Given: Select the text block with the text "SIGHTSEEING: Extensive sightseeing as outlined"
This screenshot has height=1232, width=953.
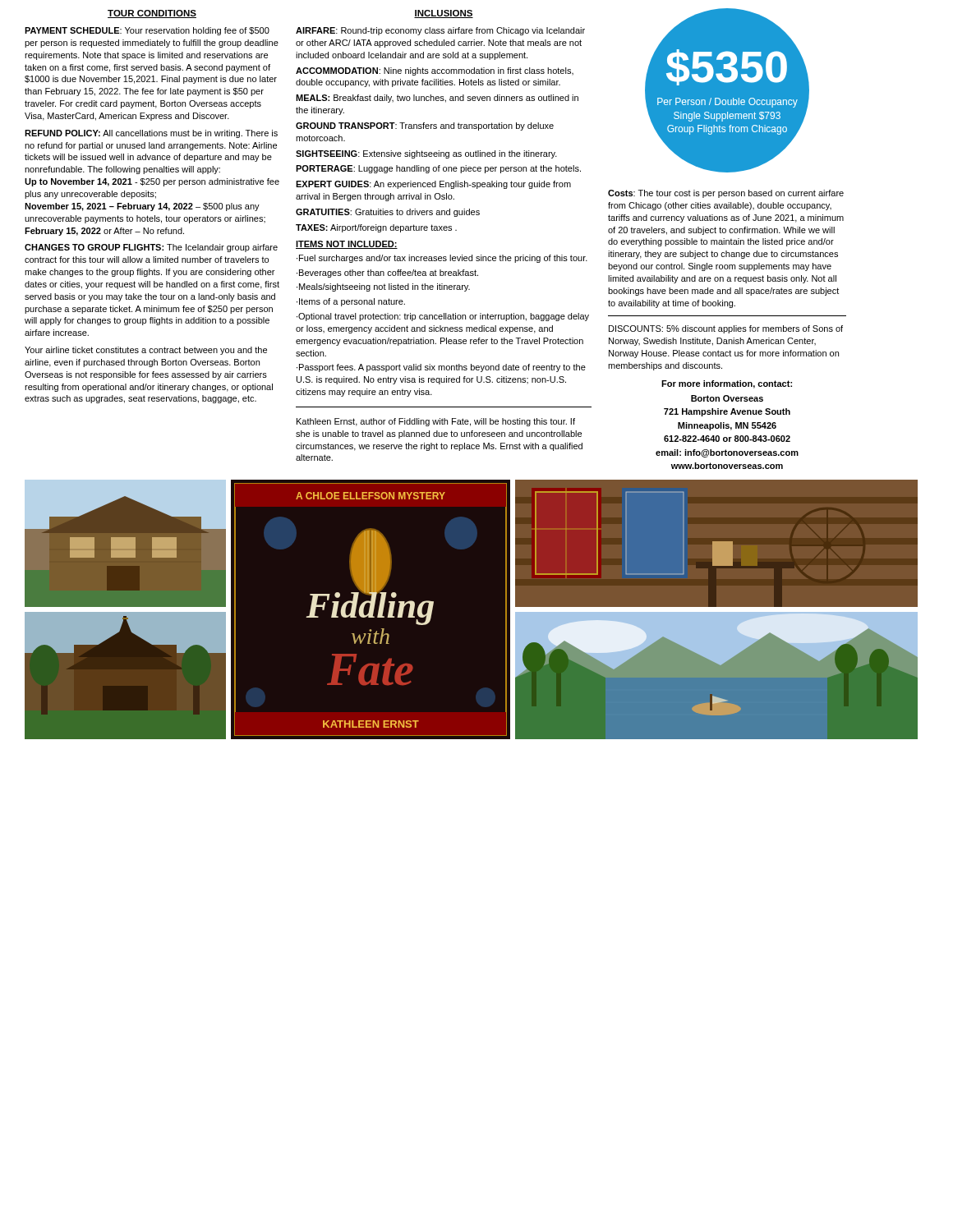Looking at the screenshot, I should click(427, 153).
